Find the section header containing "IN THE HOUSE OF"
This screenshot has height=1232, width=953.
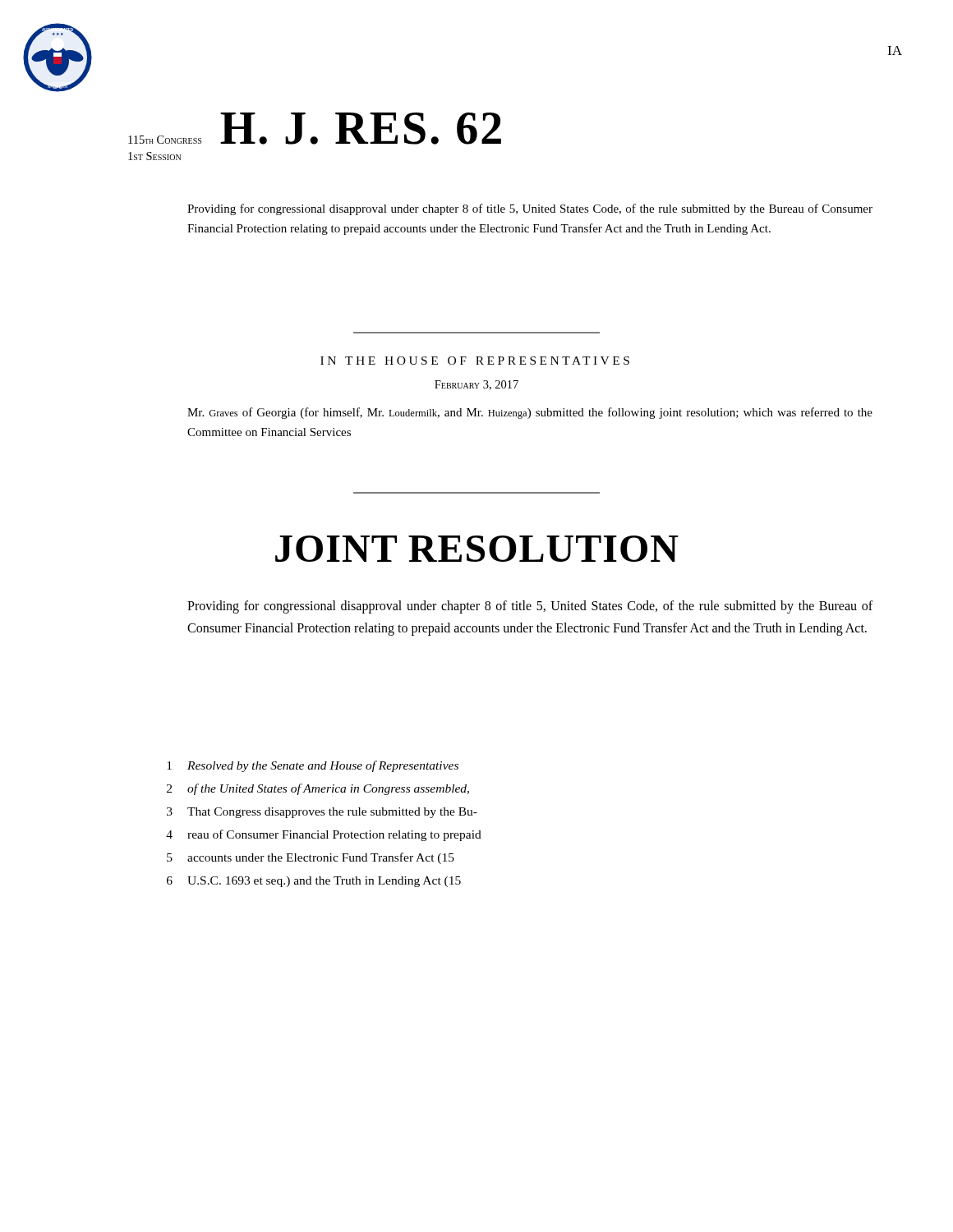click(x=476, y=360)
